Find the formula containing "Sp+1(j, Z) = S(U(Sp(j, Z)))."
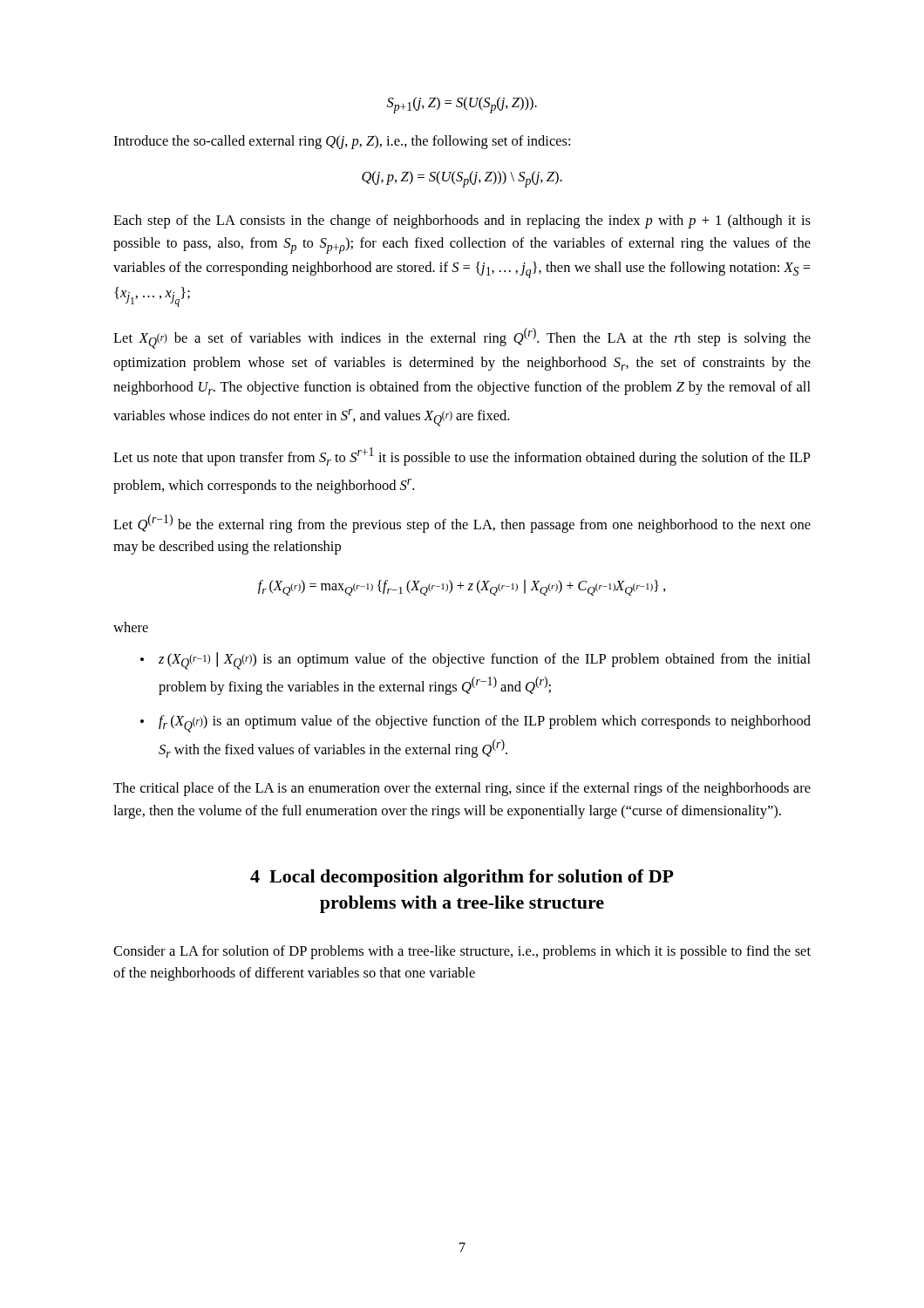 tap(462, 104)
